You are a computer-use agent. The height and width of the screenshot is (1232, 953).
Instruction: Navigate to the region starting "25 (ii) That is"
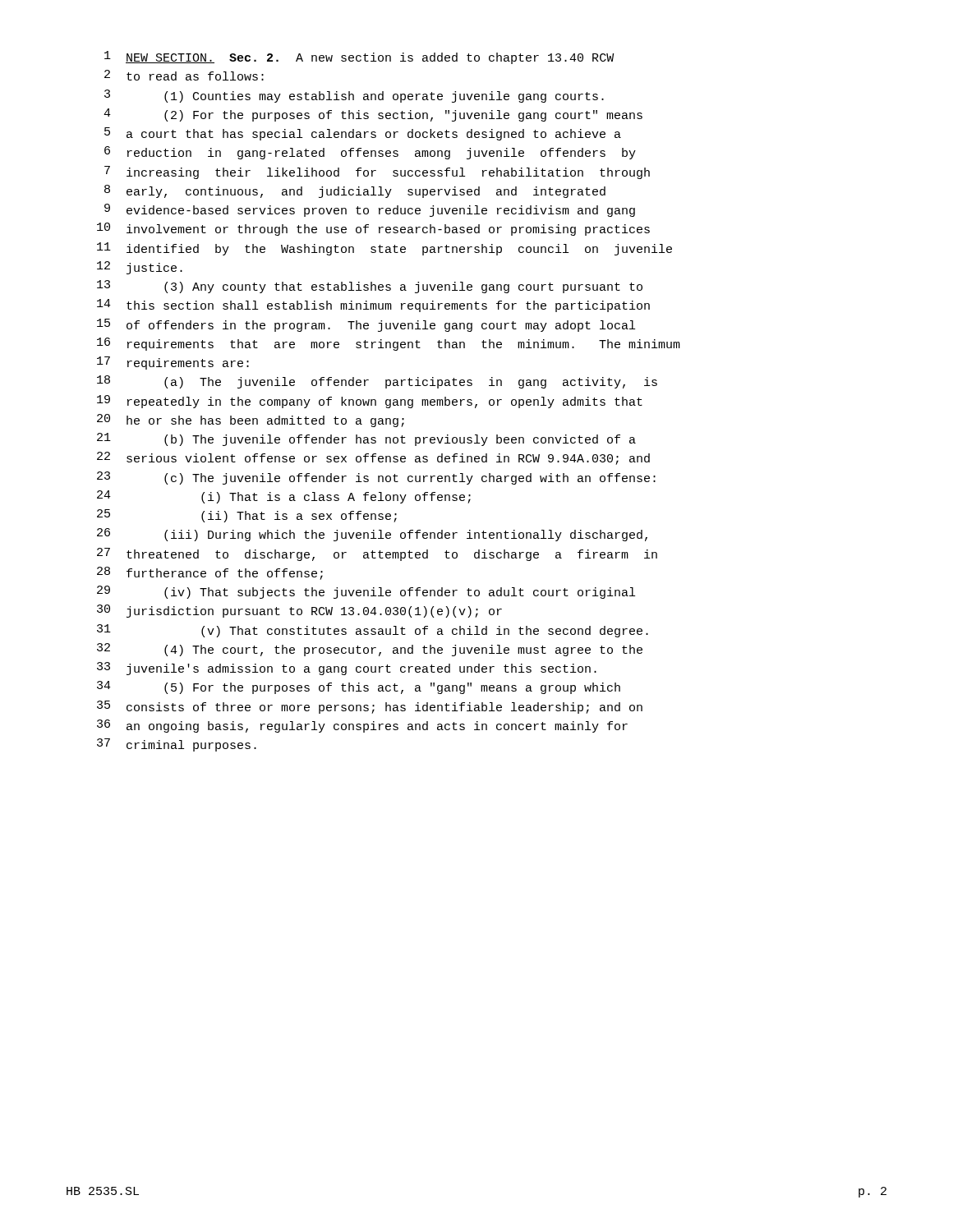247,516
